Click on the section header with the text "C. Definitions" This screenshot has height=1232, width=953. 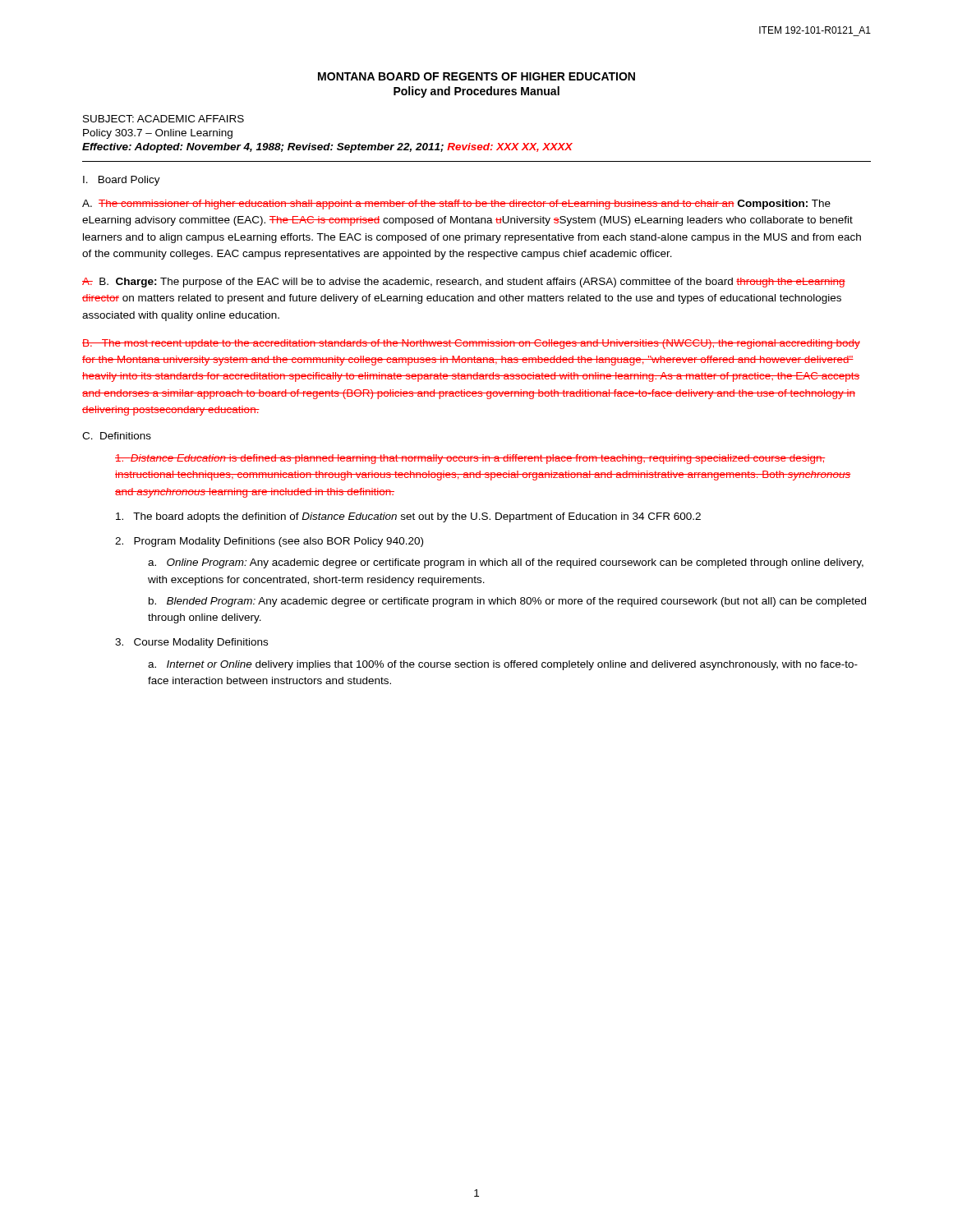[117, 436]
